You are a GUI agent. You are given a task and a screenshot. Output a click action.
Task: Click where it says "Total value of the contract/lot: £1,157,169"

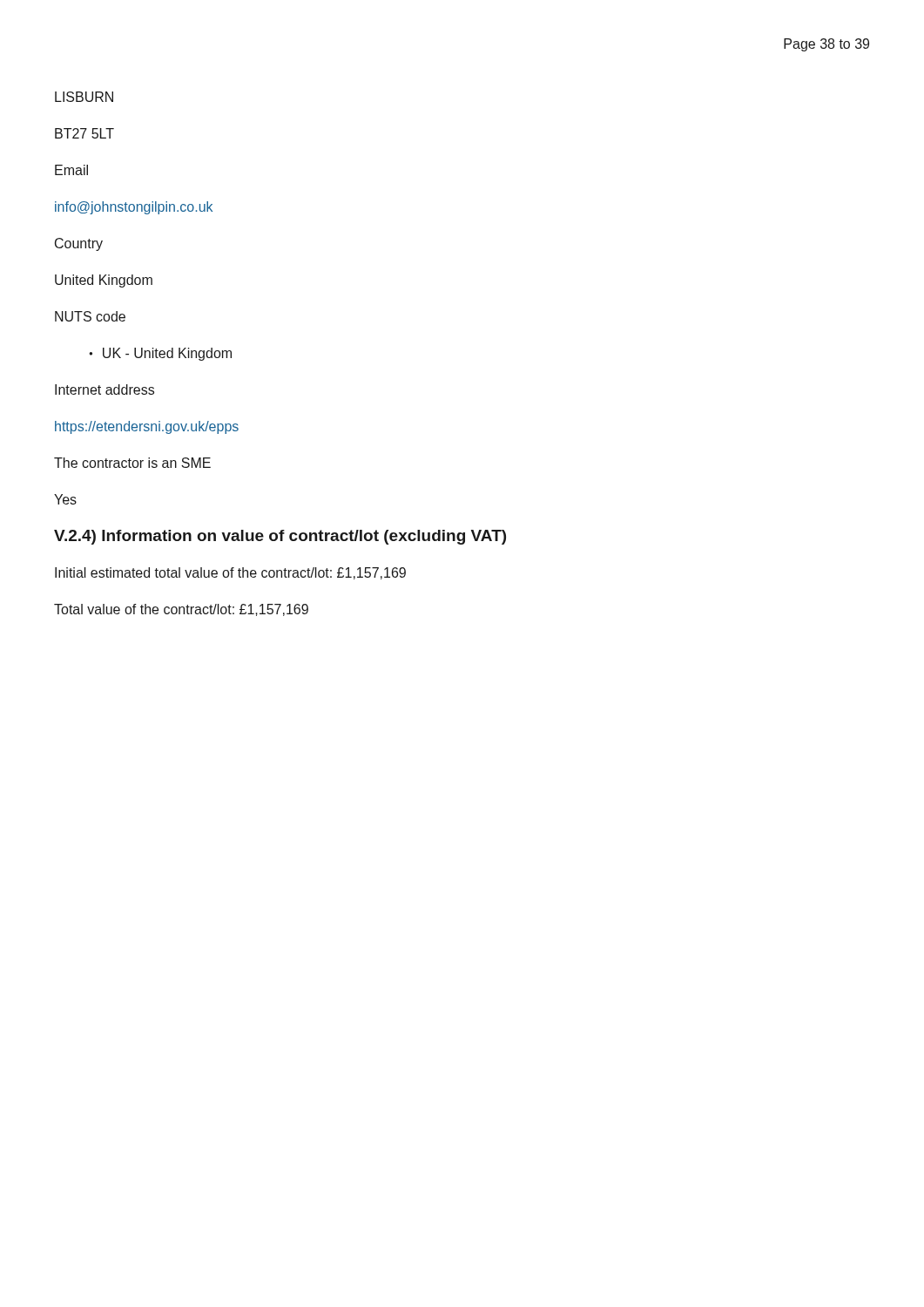181,610
